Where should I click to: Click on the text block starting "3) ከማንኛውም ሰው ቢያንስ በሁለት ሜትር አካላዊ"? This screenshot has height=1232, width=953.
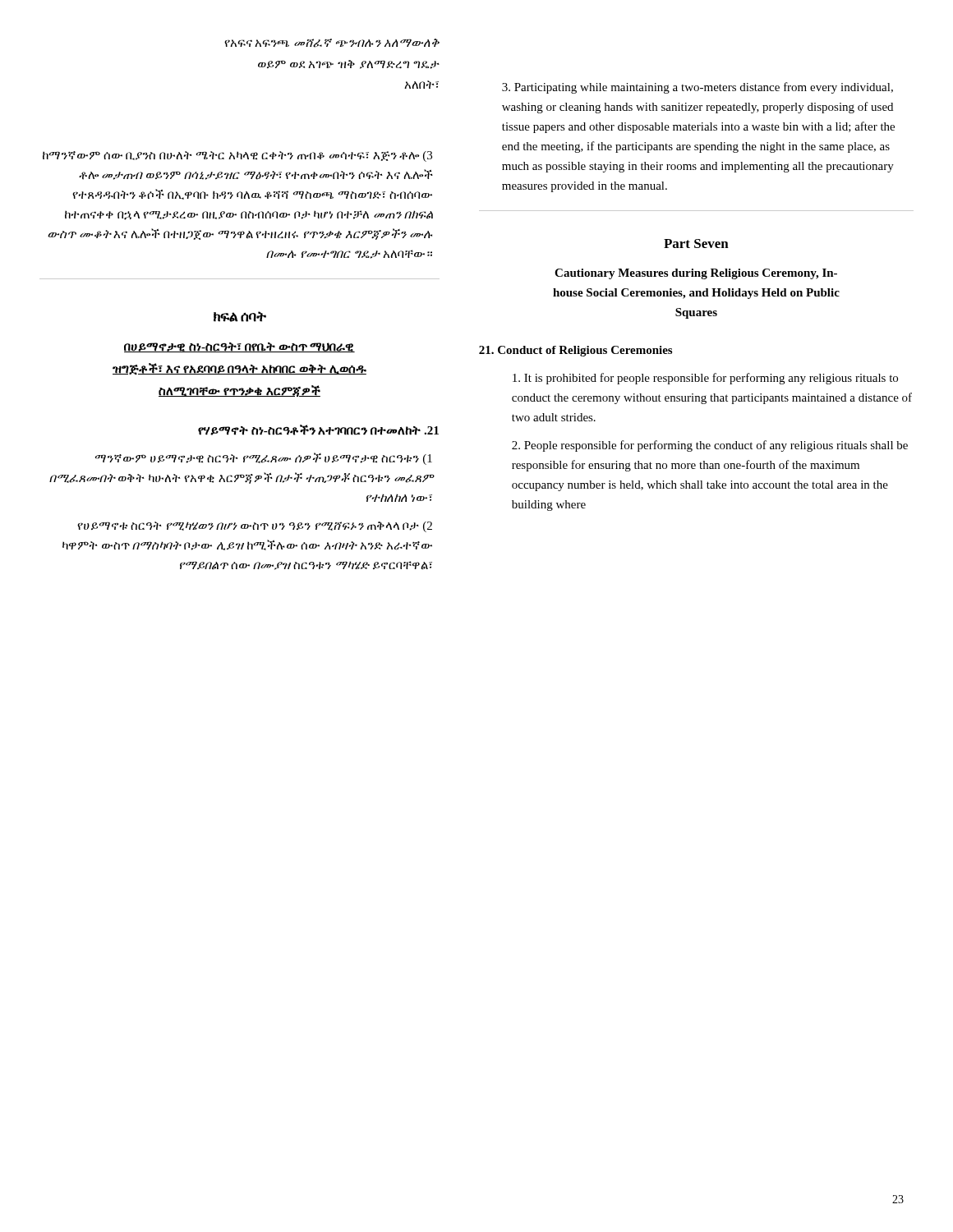click(237, 204)
